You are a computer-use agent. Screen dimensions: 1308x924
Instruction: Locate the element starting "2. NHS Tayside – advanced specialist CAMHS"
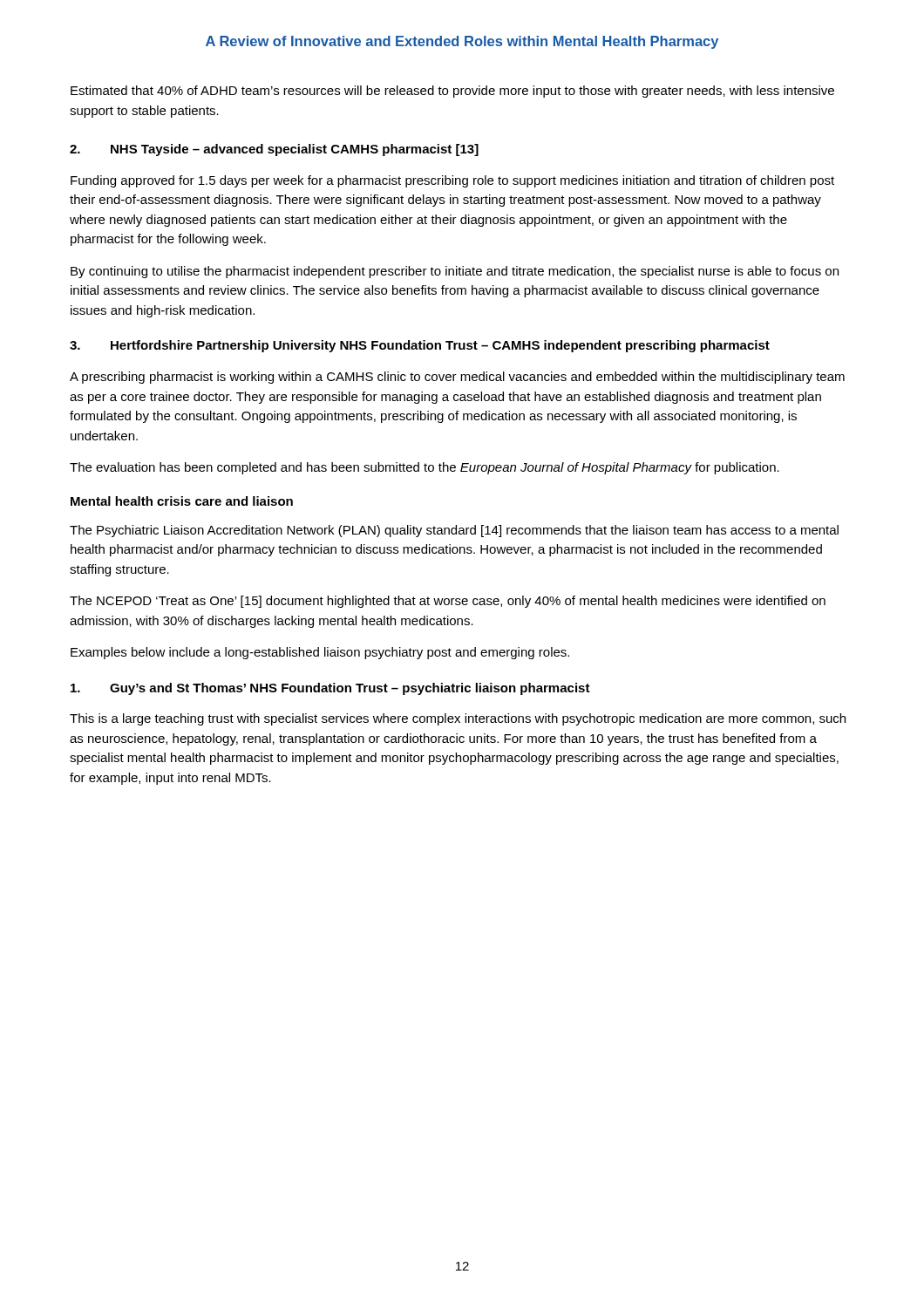[x=274, y=149]
